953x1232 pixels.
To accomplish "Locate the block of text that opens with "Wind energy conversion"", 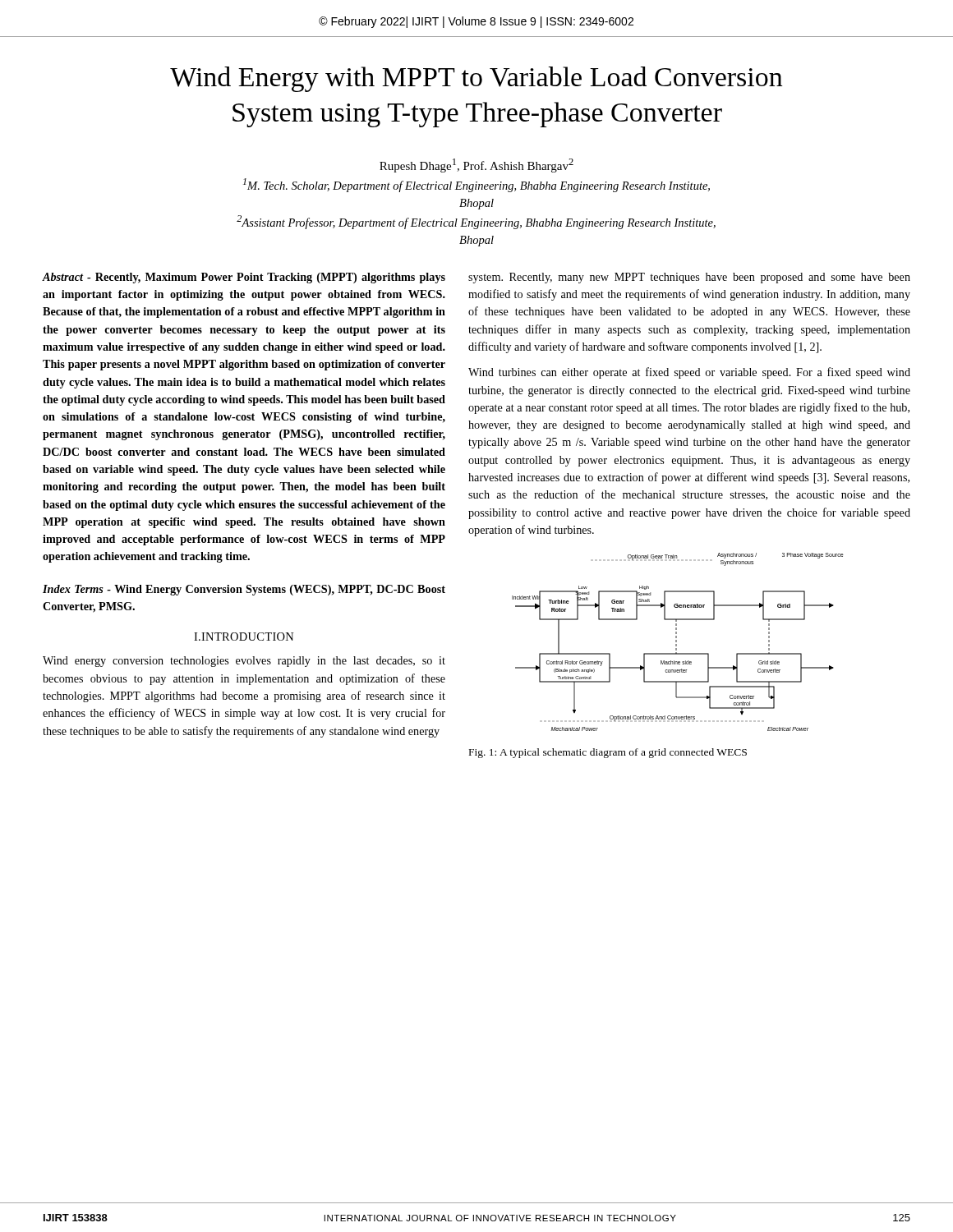I will click(x=244, y=696).
